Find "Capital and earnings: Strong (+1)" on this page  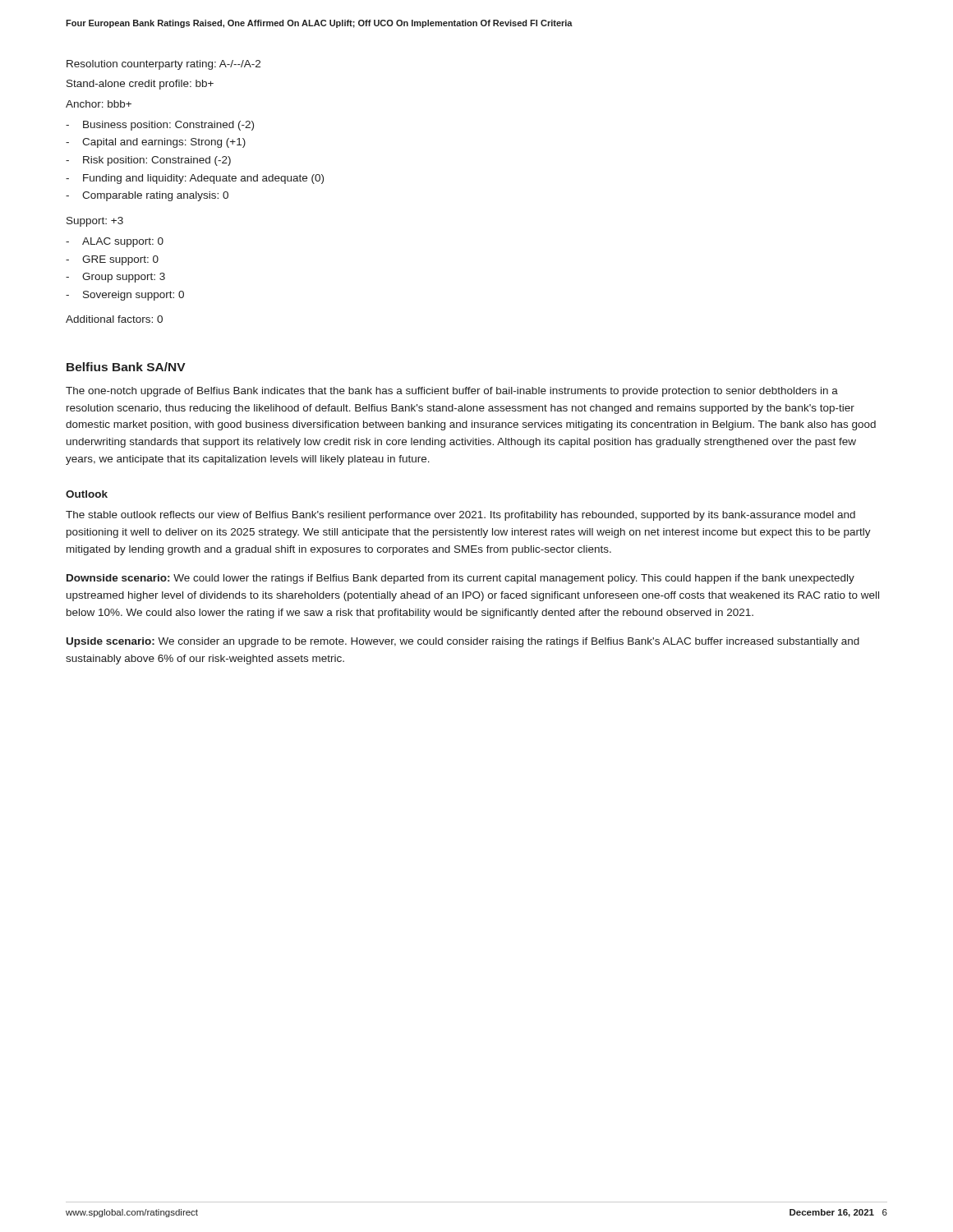164,142
